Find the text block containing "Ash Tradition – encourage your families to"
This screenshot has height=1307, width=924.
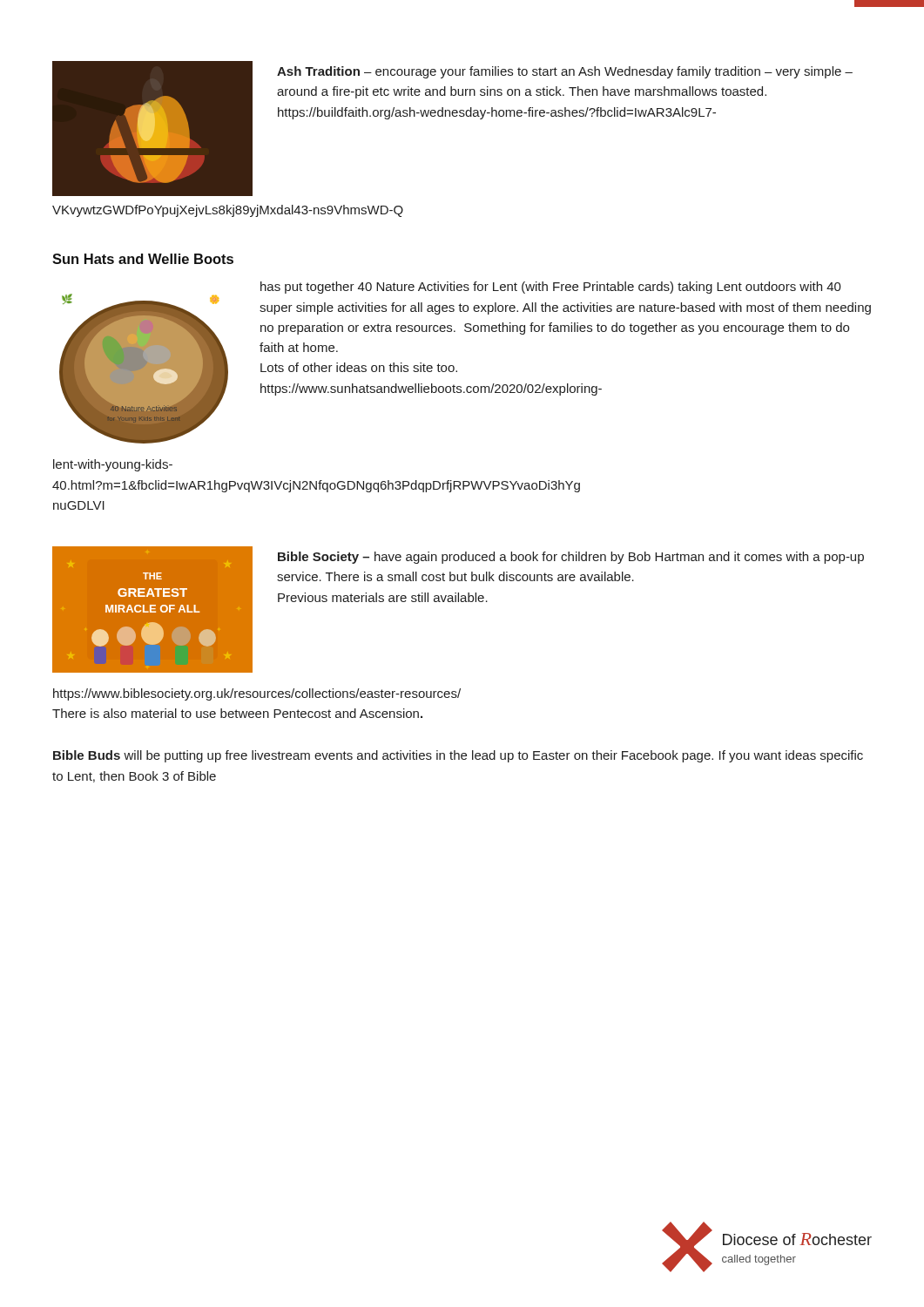click(565, 91)
